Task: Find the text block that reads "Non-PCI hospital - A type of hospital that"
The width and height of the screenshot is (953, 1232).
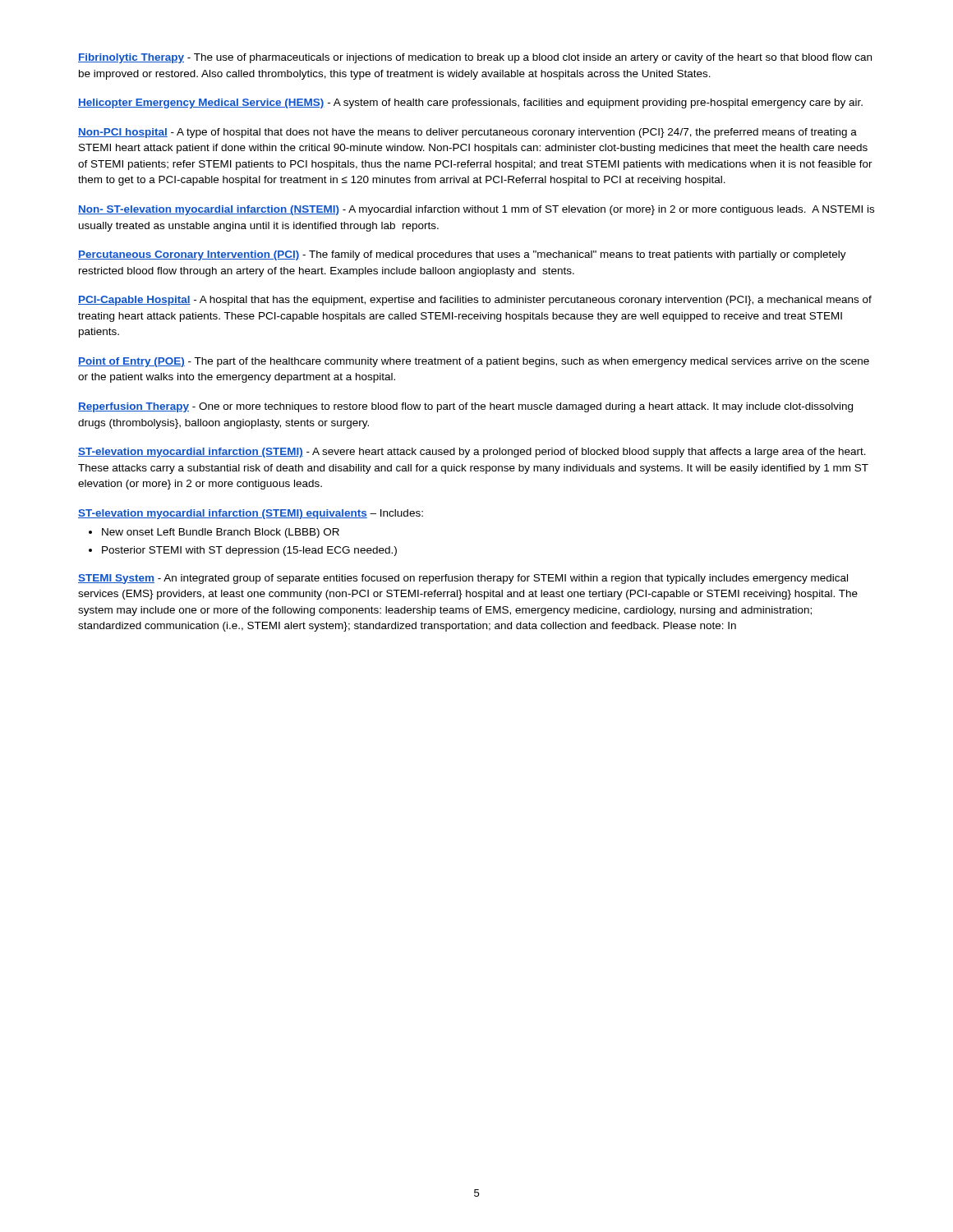Action: tap(475, 156)
